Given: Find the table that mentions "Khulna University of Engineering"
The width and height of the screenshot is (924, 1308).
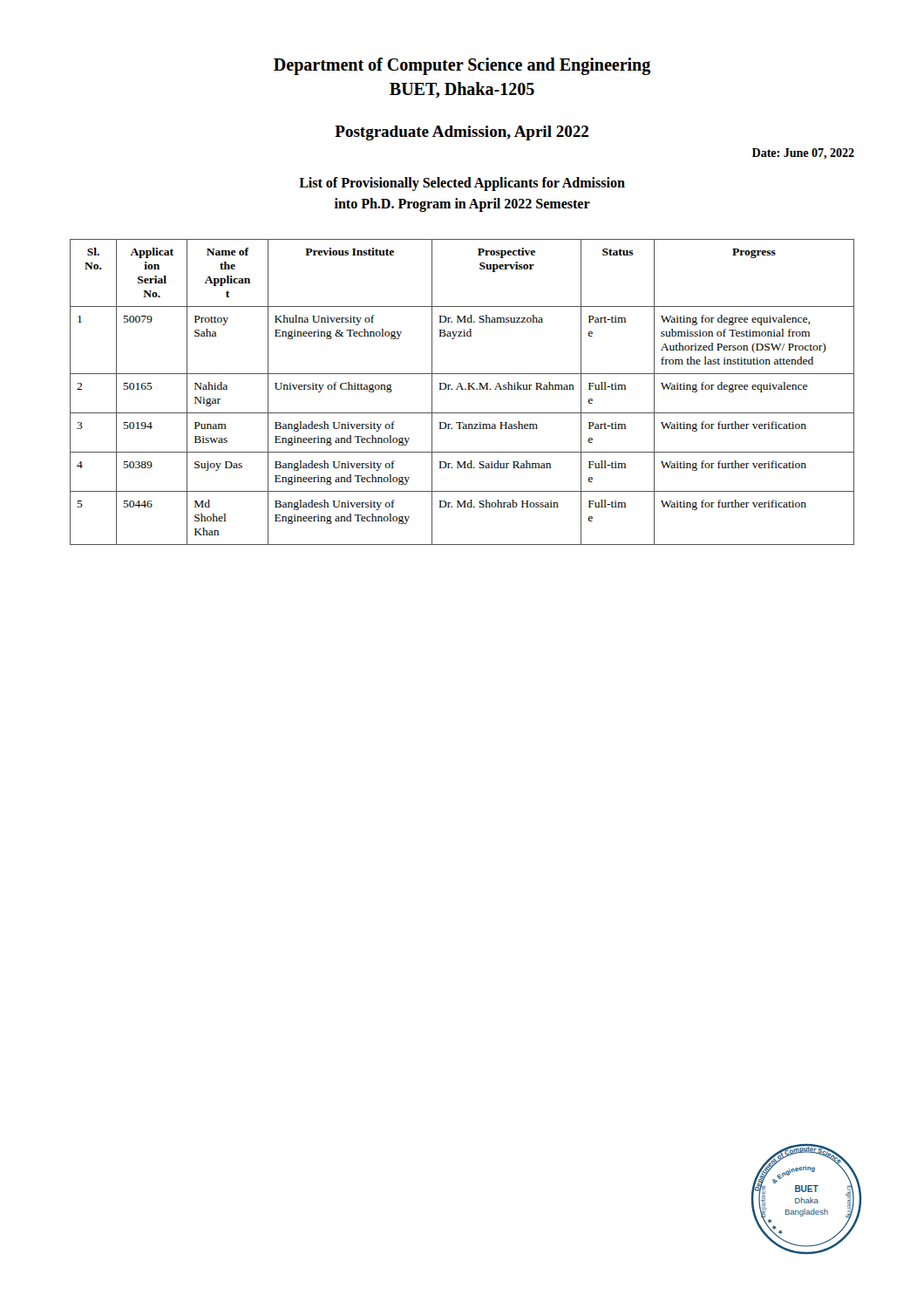Looking at the screenshot, I should pos(462,392).
